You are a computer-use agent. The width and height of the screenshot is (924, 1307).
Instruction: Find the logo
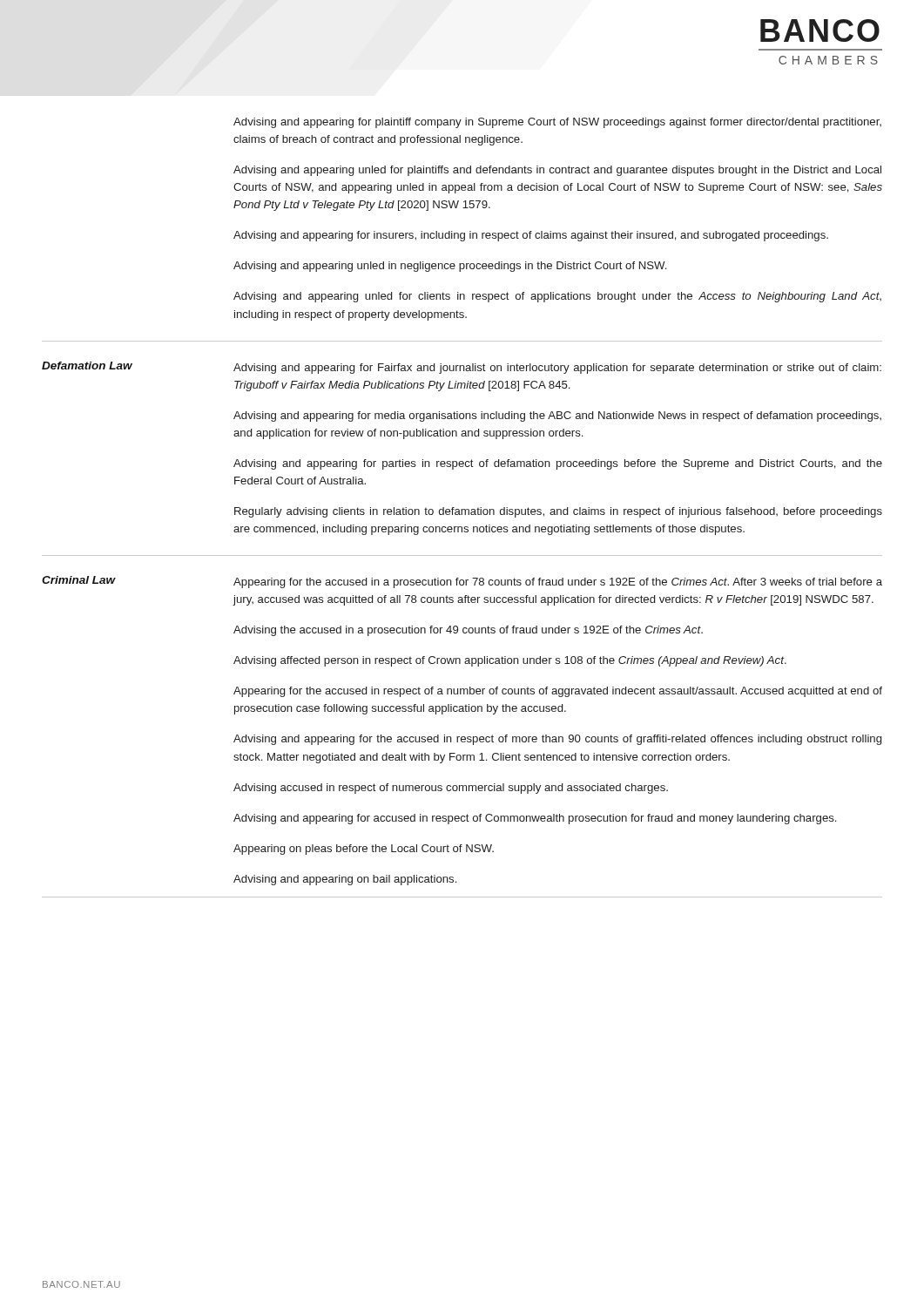tap(820, 41)
